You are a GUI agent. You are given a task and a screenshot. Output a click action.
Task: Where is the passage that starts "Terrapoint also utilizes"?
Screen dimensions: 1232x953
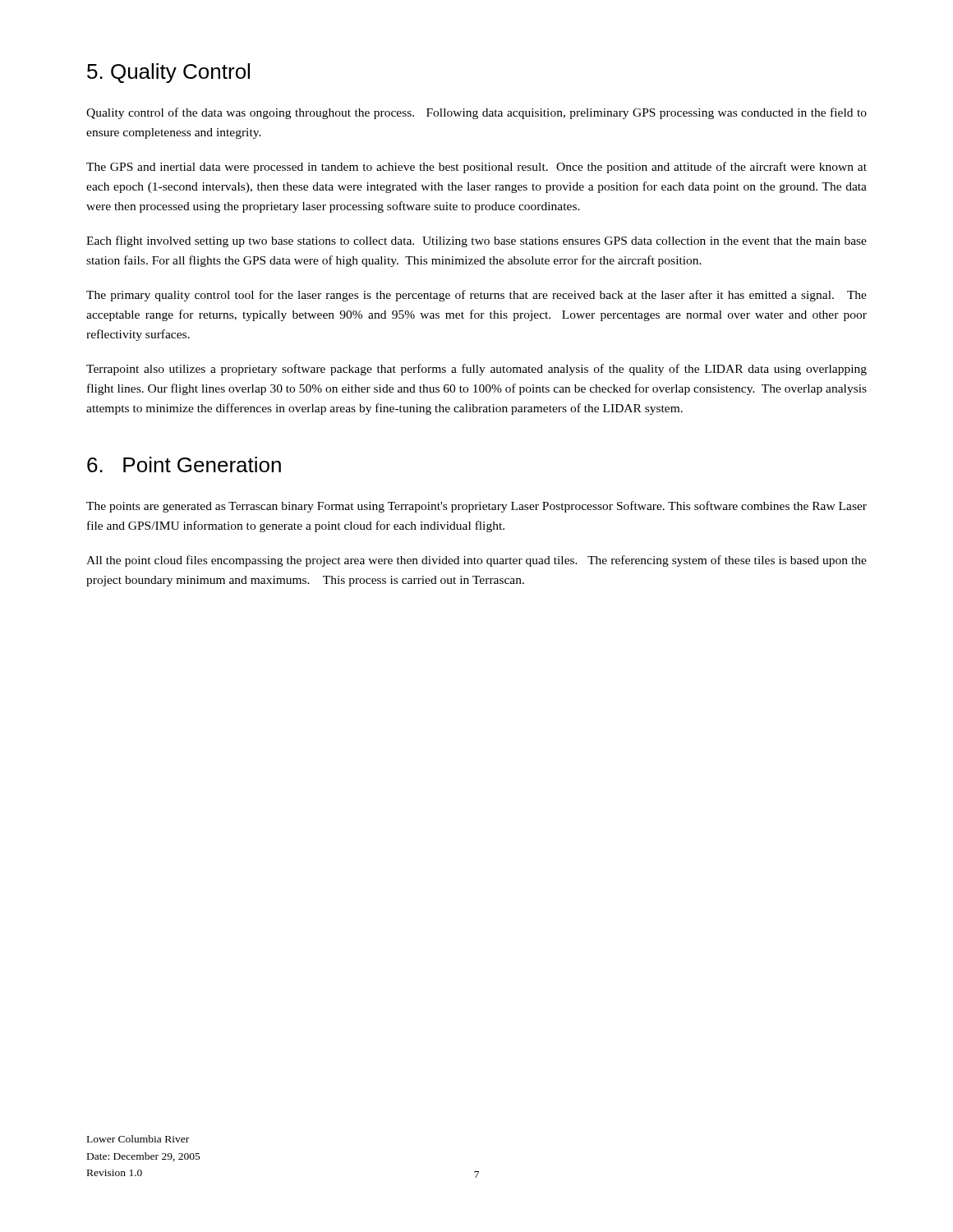tap(476, 388)
